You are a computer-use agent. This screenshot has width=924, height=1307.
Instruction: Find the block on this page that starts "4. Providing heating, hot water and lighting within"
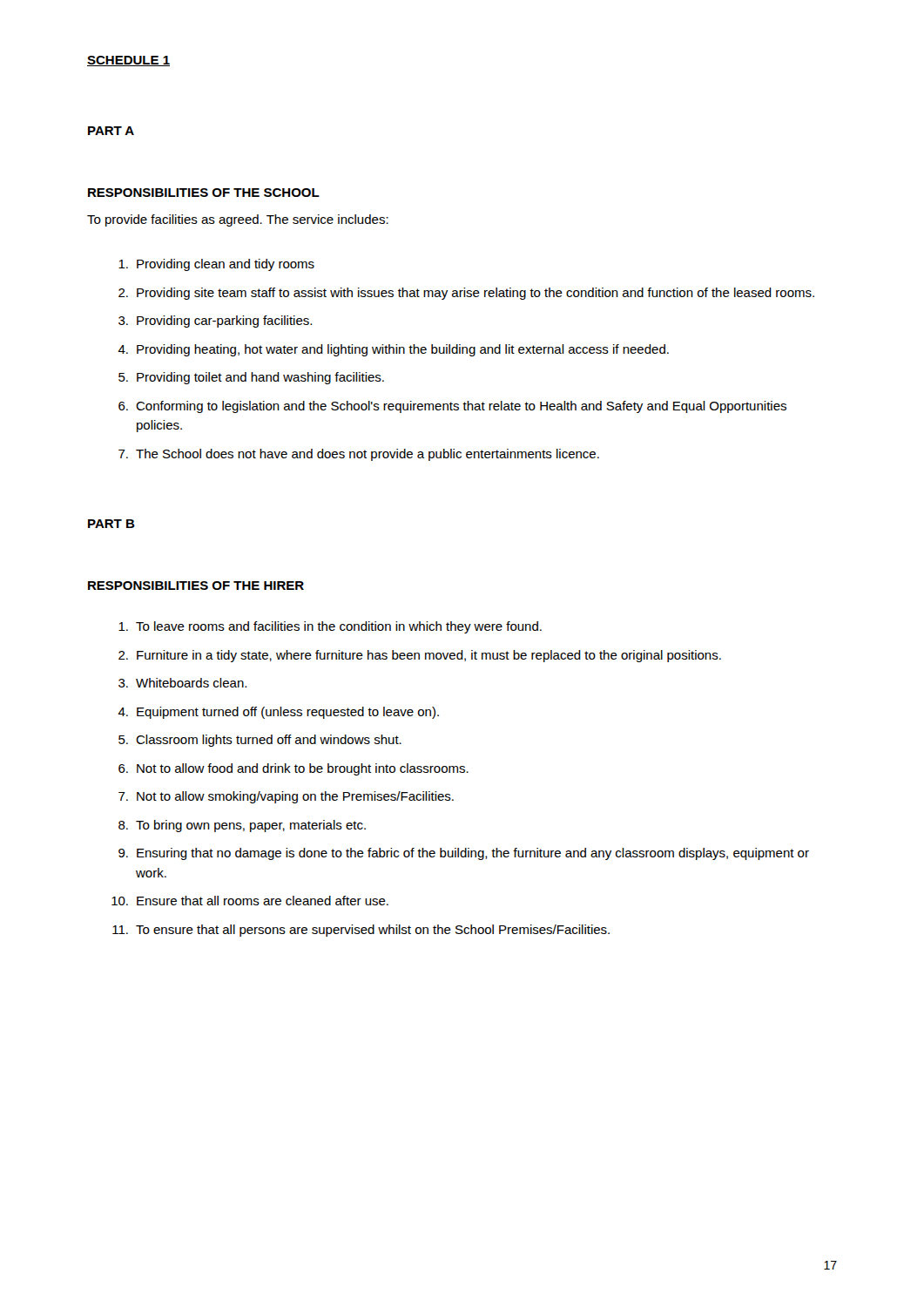point(462,349)
